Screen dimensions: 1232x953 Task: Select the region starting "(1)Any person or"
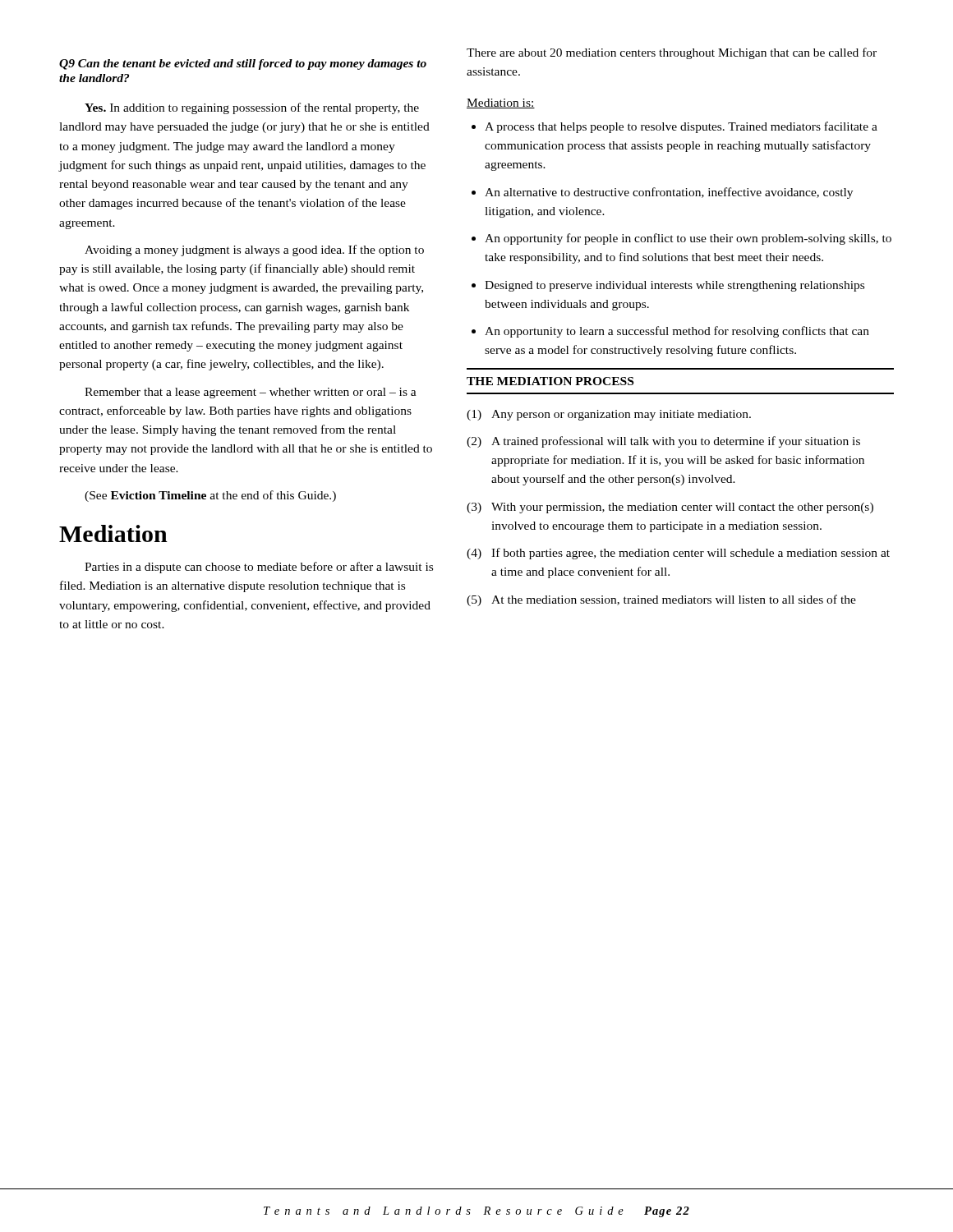tap(609, 413)
